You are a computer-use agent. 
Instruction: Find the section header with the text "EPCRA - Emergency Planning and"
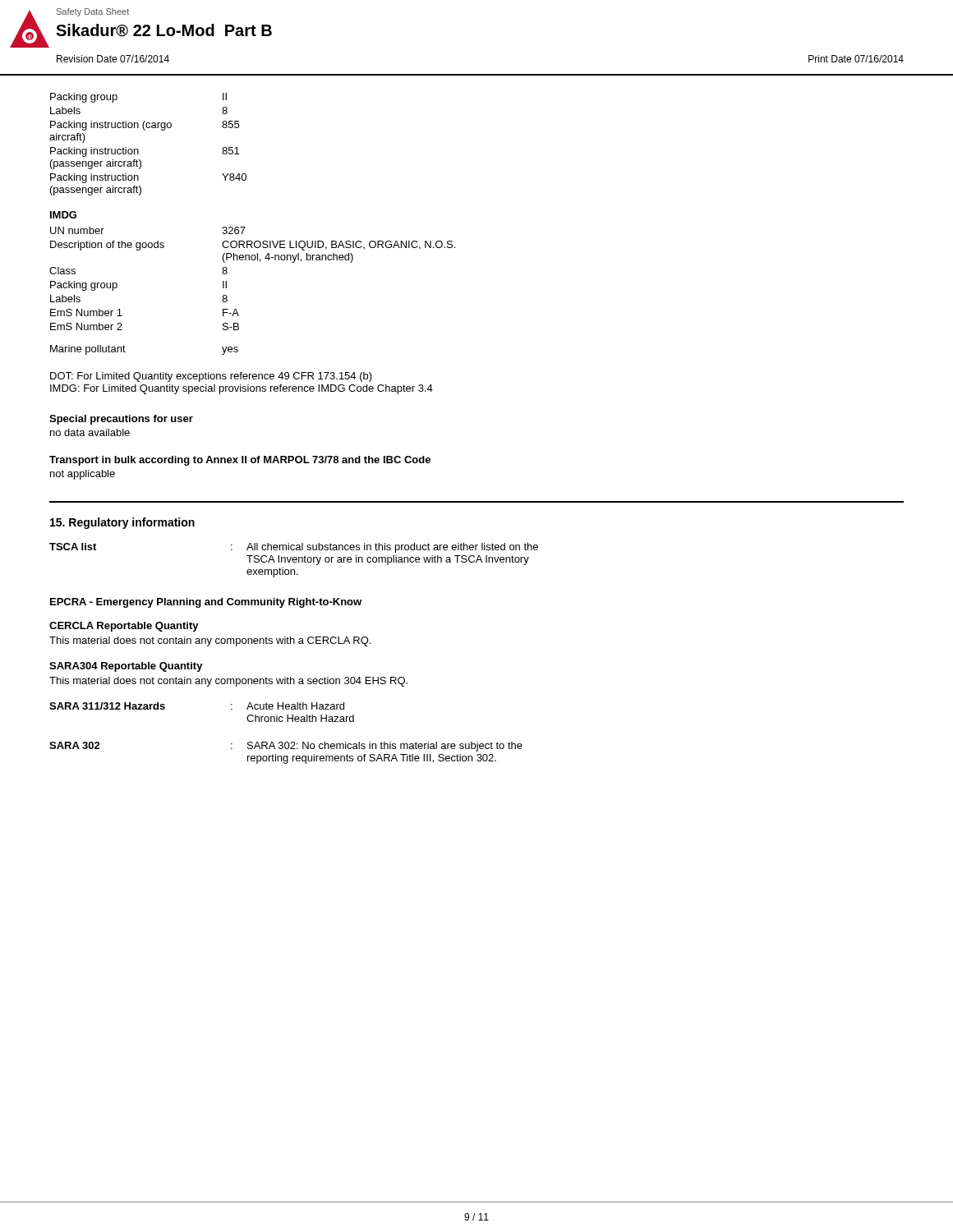205,602
